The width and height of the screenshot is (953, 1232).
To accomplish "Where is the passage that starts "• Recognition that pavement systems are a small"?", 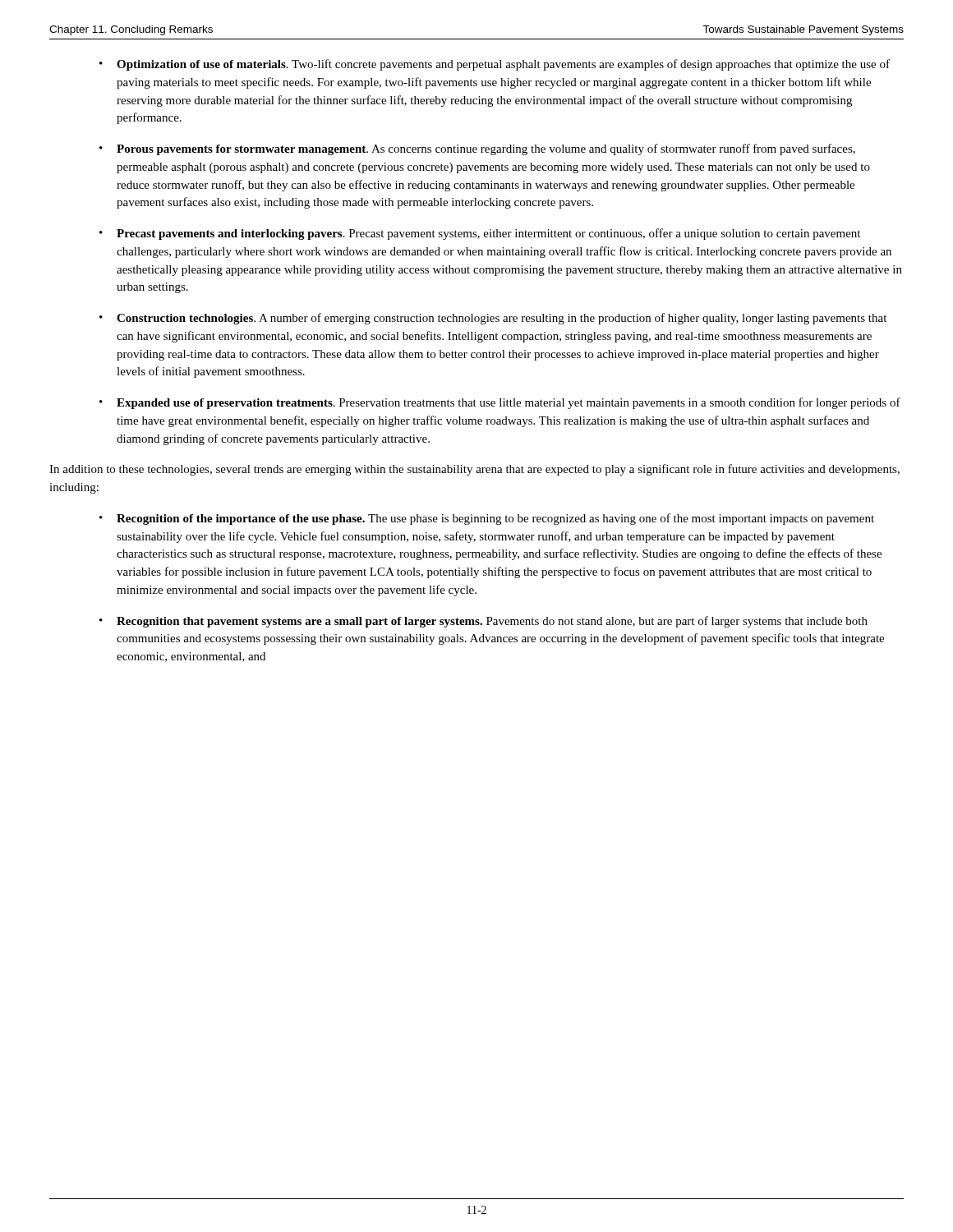I will pyautogui.click(x=501, y=639).
